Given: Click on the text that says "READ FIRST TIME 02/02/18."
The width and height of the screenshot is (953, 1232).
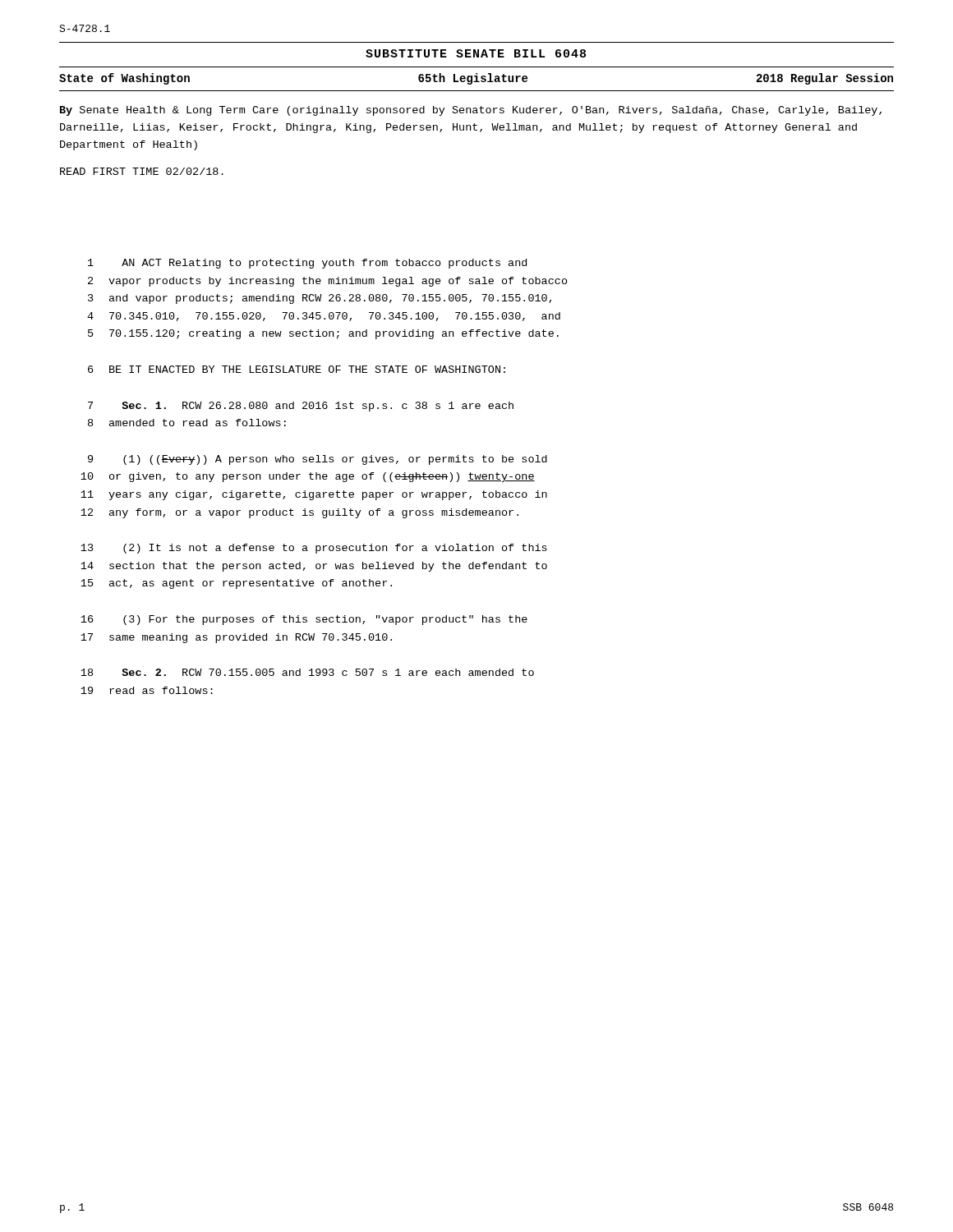Looking at the screenshot, I should click(x=142, y=172).
